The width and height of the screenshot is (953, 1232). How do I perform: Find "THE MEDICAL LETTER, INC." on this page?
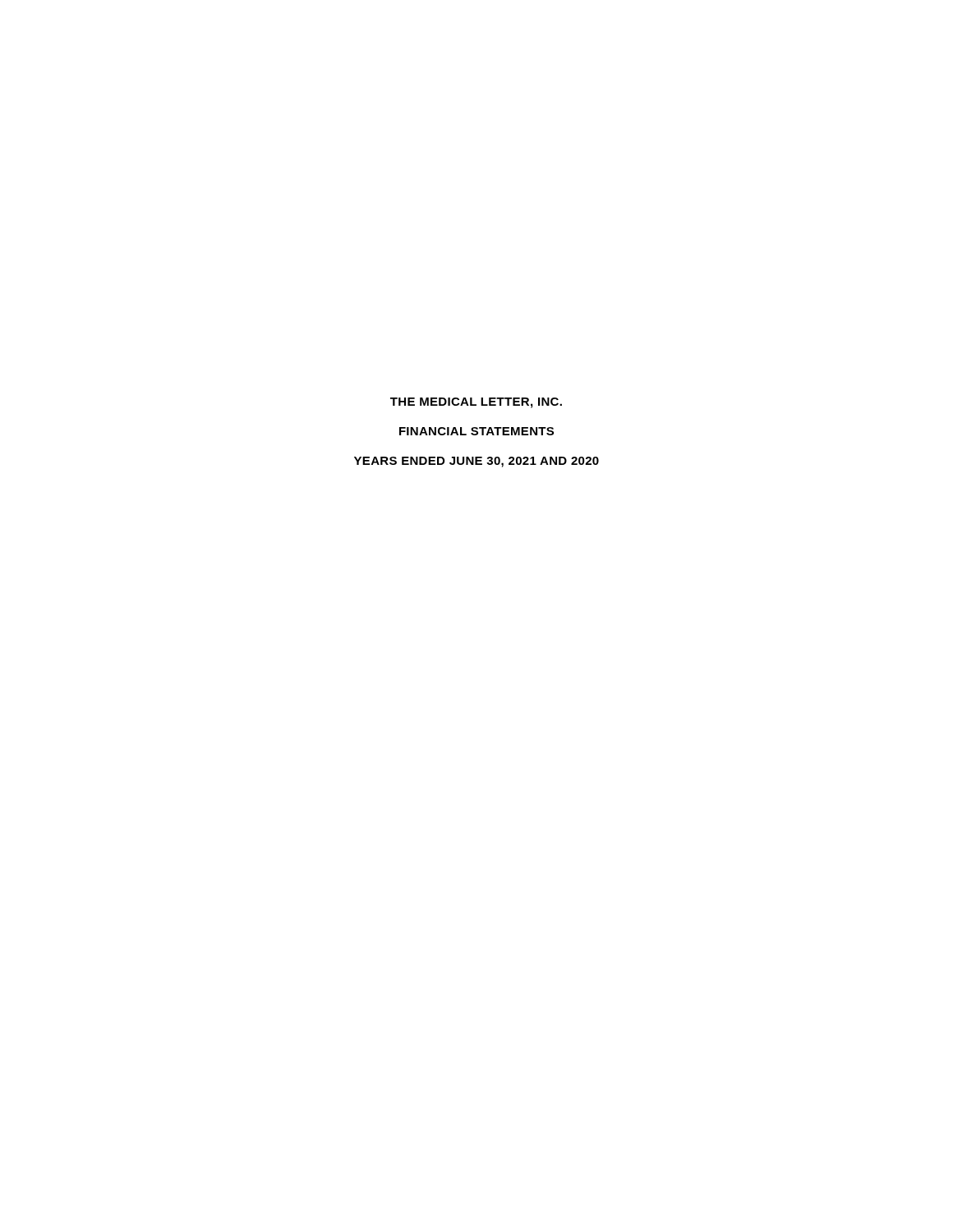click(476, 401)
